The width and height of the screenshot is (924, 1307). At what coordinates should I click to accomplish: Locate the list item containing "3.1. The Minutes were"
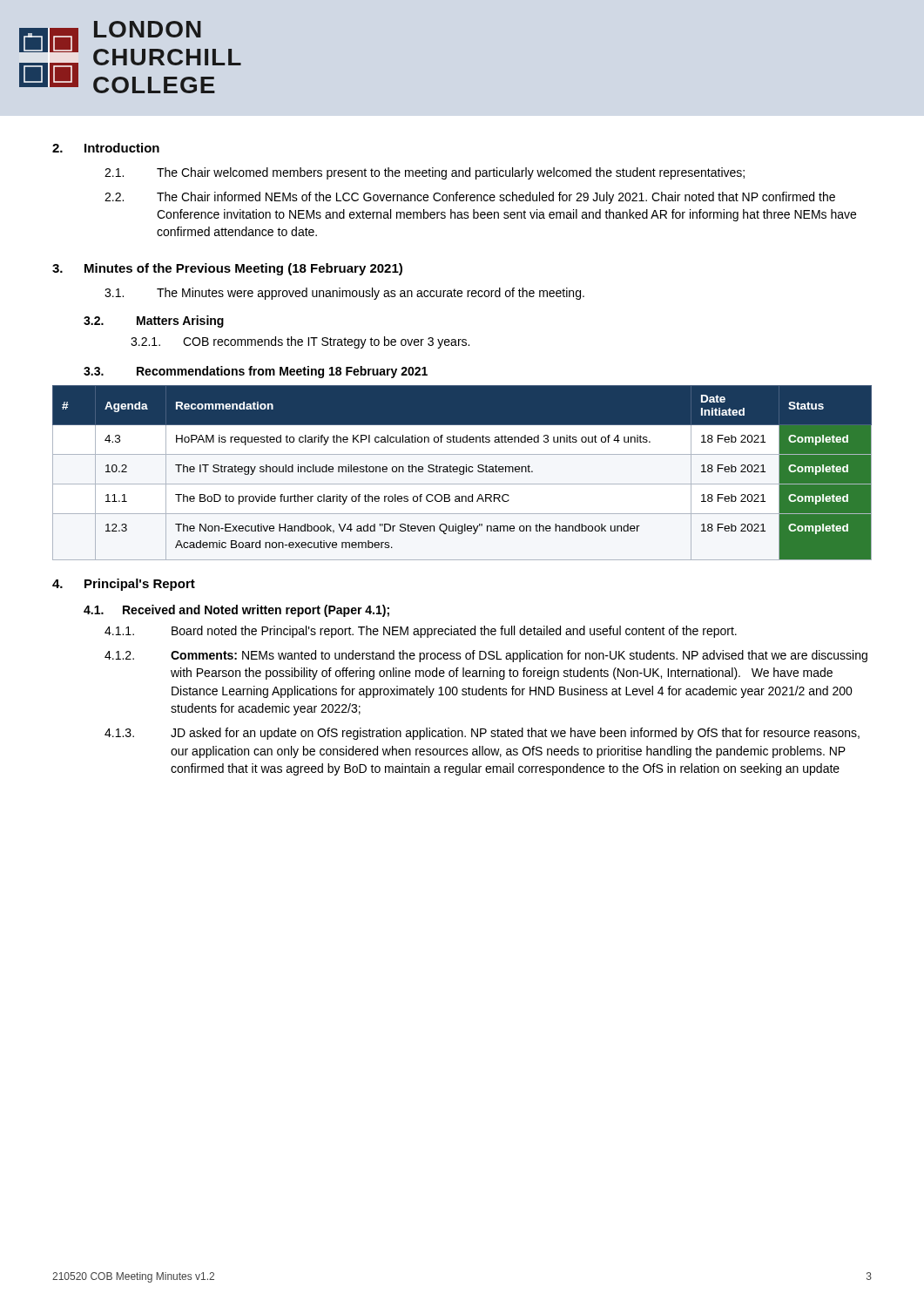[x=488, y=293]
